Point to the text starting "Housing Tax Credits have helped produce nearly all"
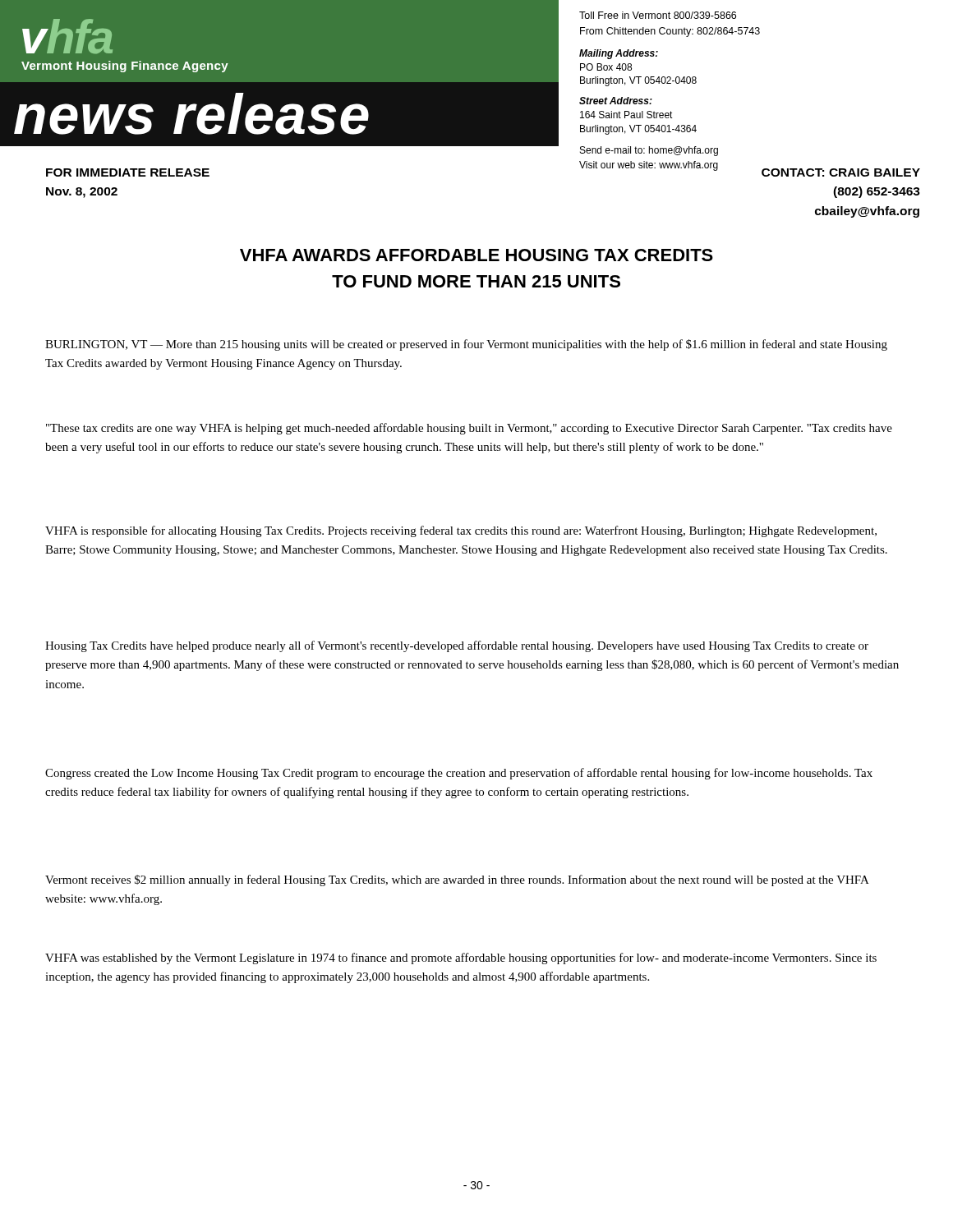Screen dimensions: 1232x953 tap(476, 665)
